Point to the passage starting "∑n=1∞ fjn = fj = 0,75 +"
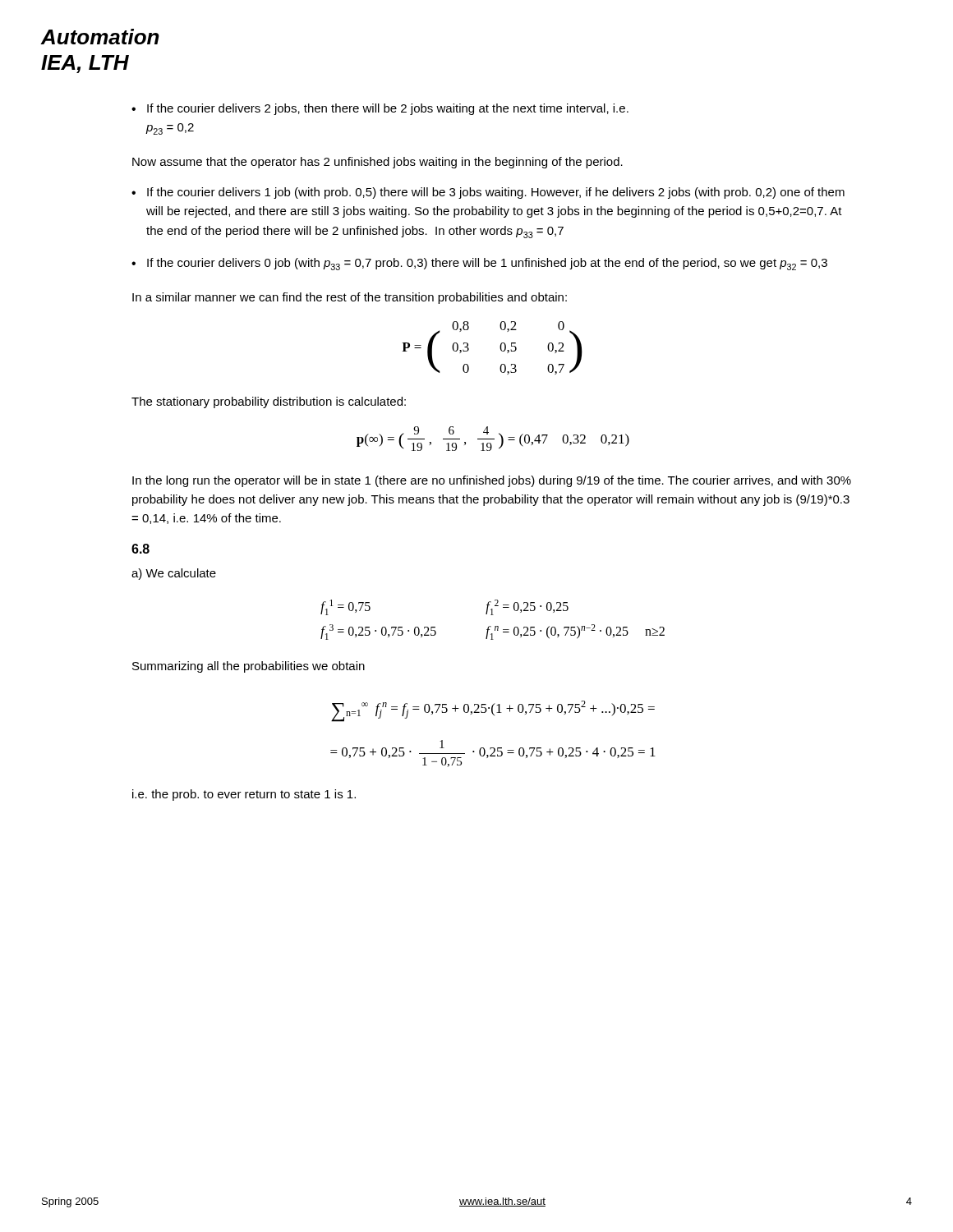 click(493, 728)
